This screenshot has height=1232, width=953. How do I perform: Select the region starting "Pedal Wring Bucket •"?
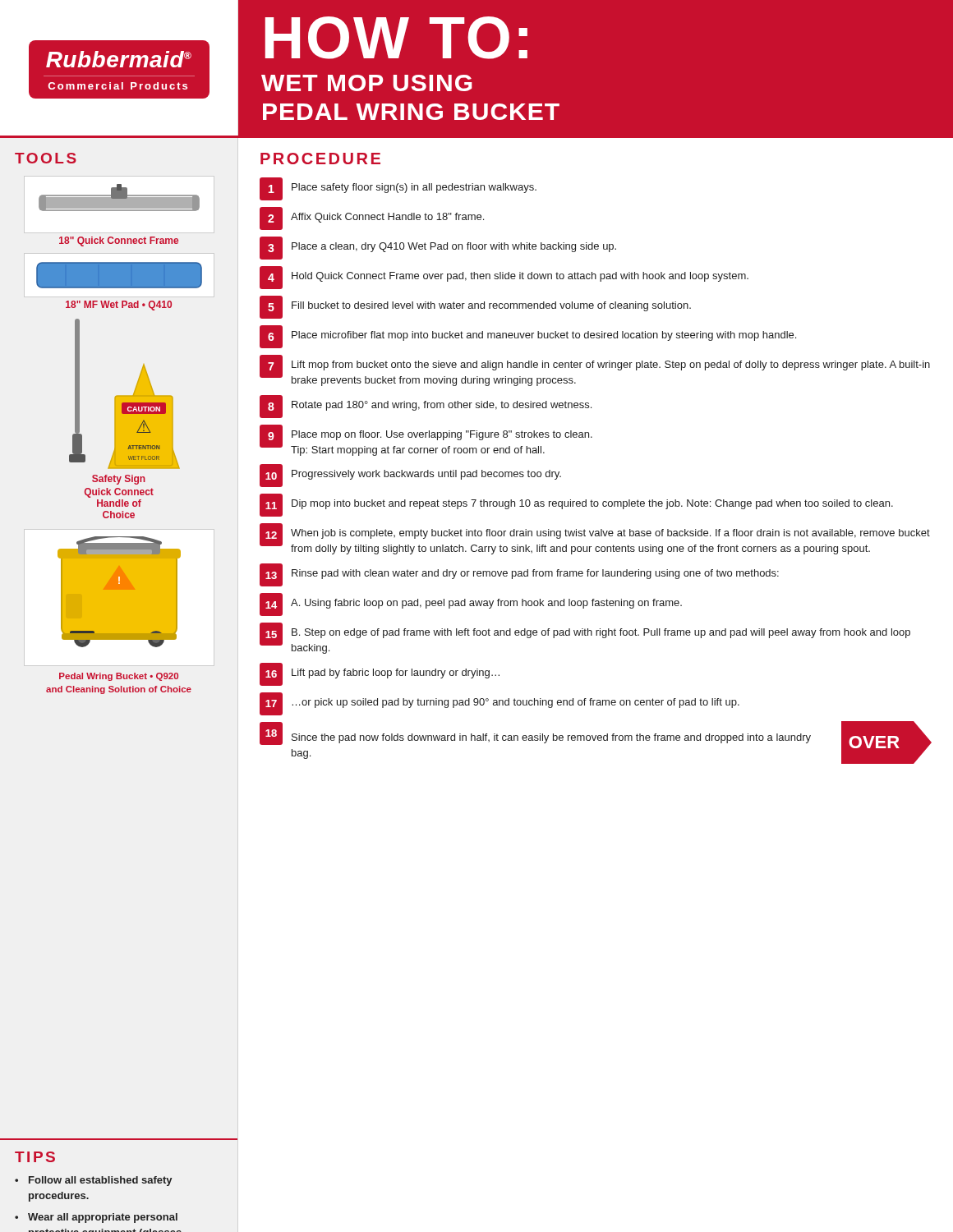tap(119, 683)
